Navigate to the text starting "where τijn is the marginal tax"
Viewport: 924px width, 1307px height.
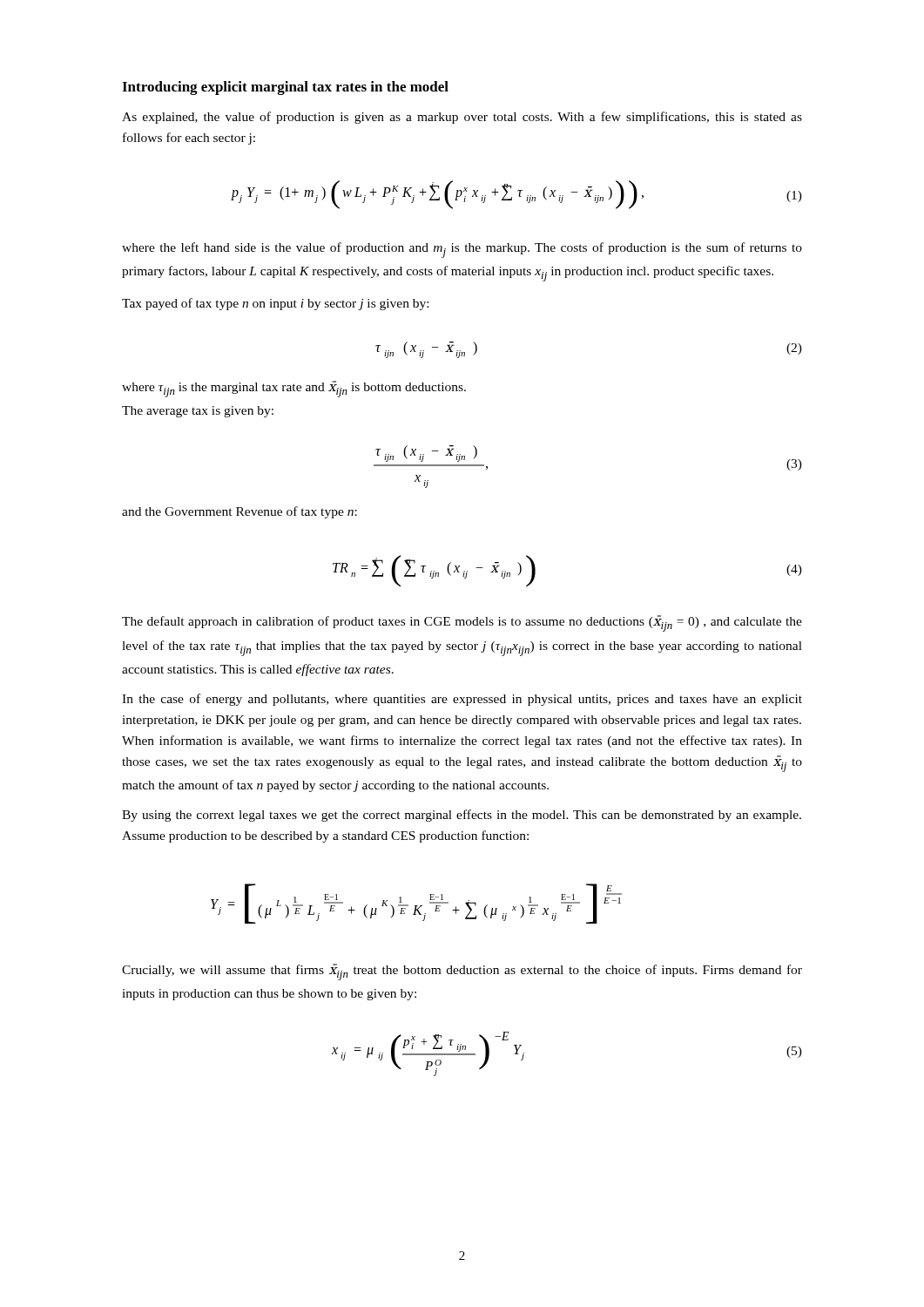[294, 399]
